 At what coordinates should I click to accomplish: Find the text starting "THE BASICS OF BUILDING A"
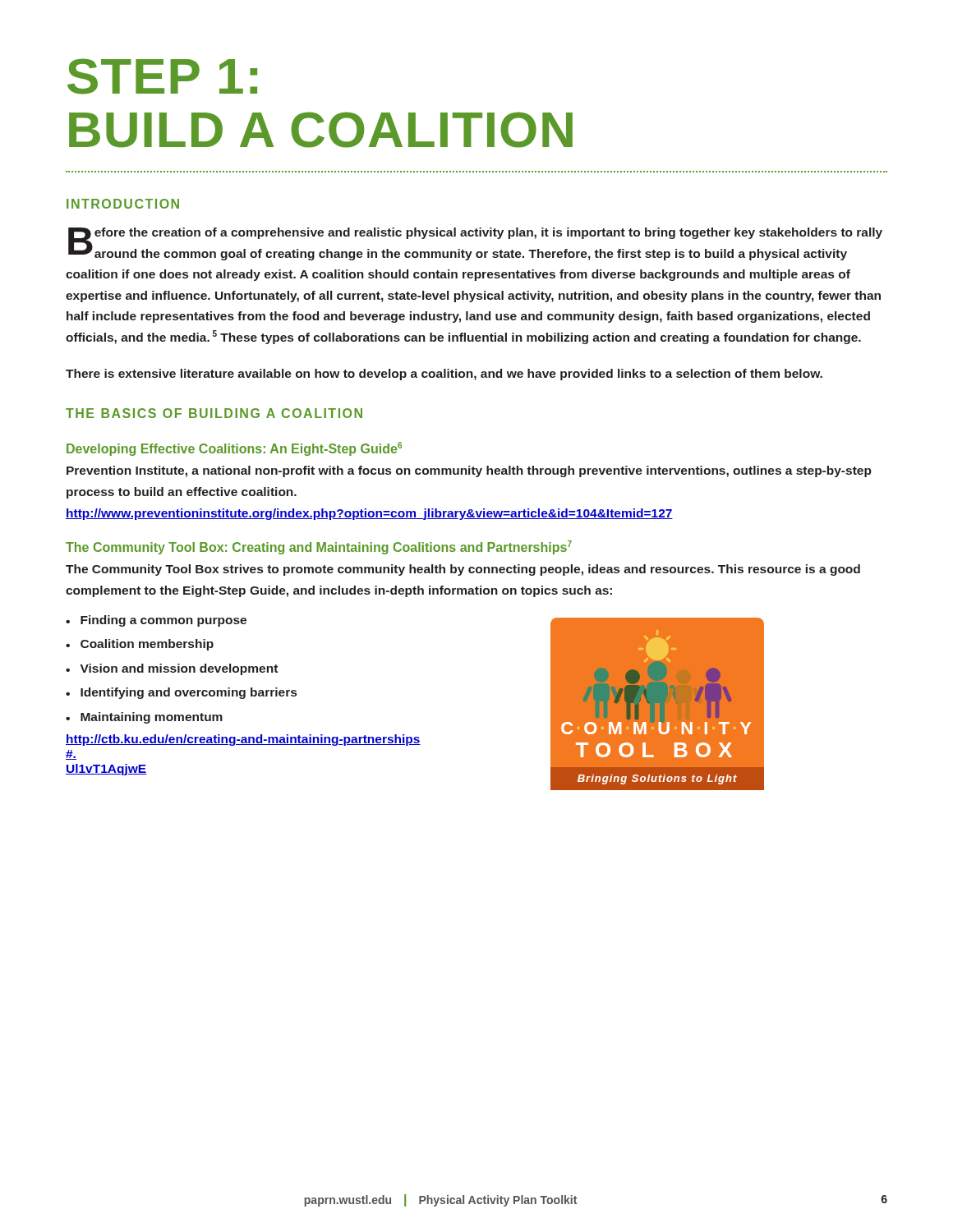(215, 414)
